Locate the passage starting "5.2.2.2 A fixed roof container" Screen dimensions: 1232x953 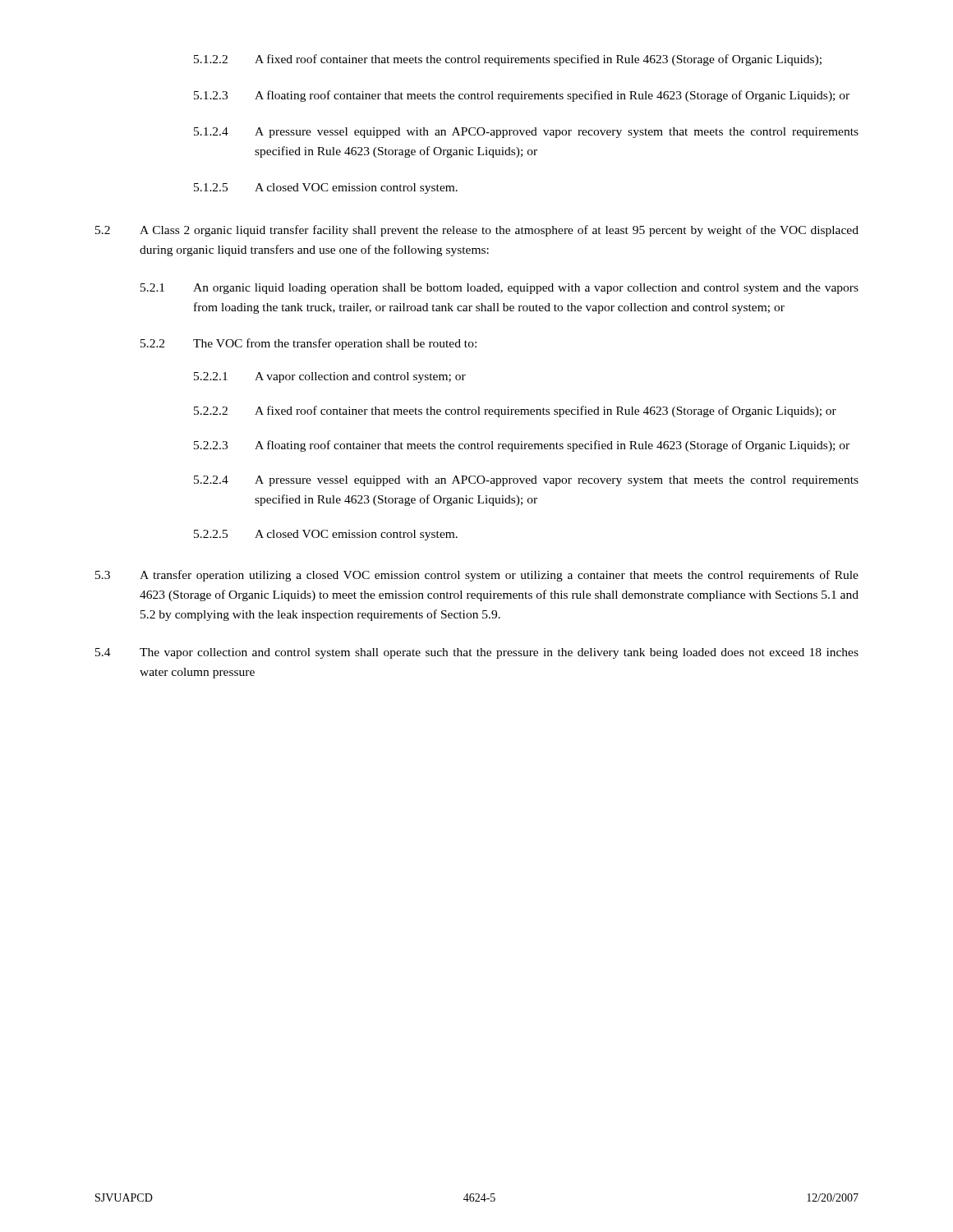click(x=526, y=411)
